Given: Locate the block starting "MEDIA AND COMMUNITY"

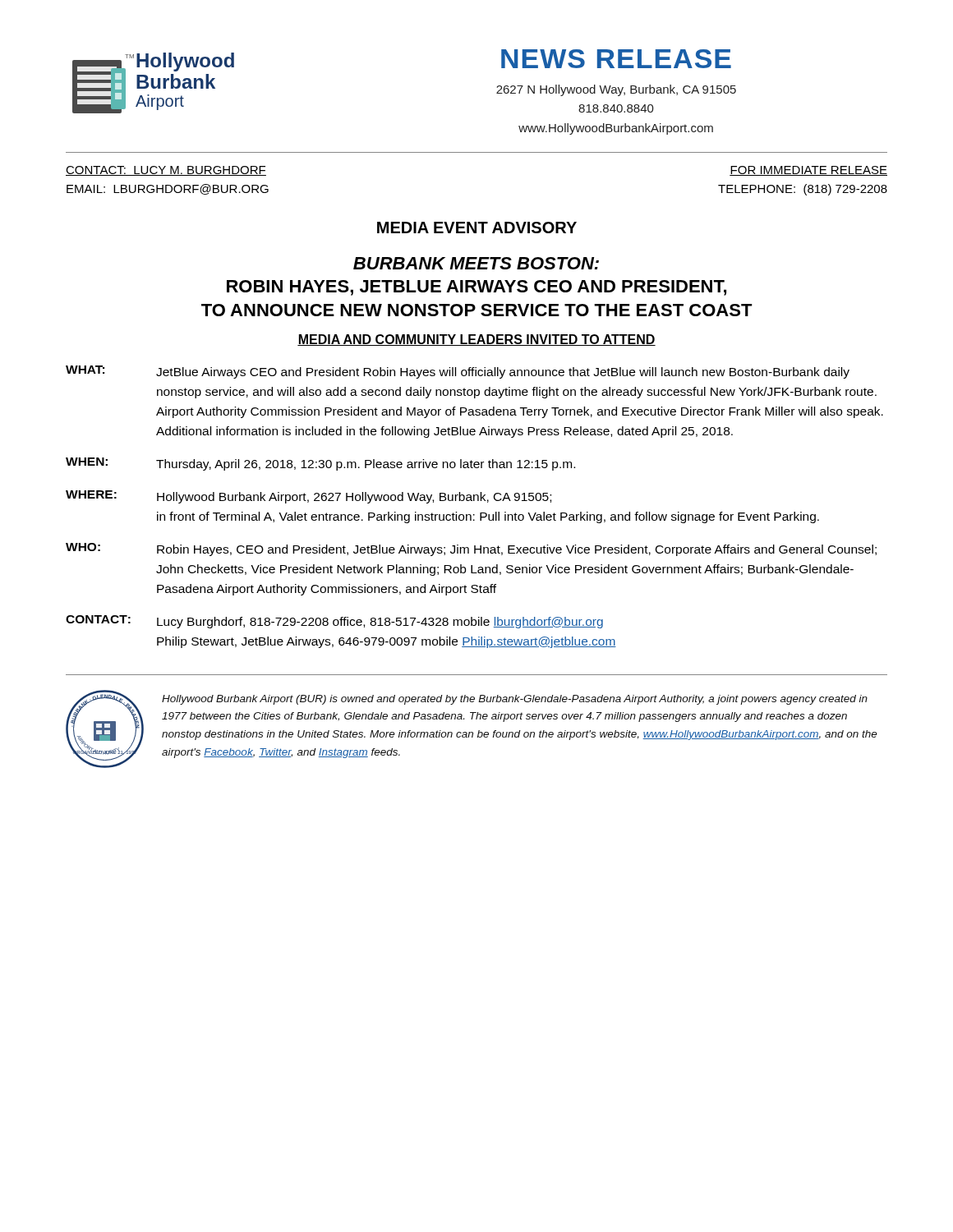Looking at the screenshot, I should [476, 339].
